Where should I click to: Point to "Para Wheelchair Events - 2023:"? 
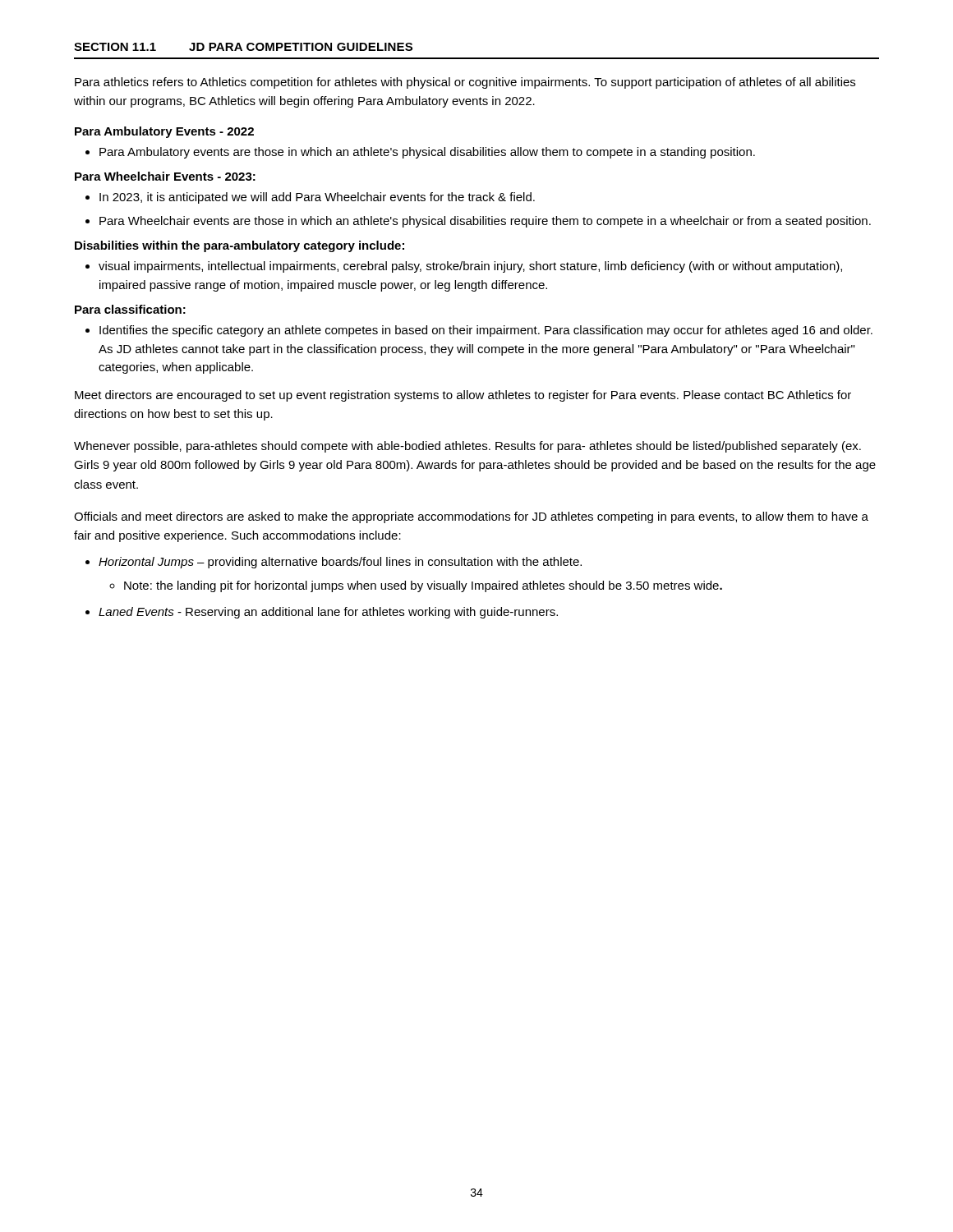point(165,176)
